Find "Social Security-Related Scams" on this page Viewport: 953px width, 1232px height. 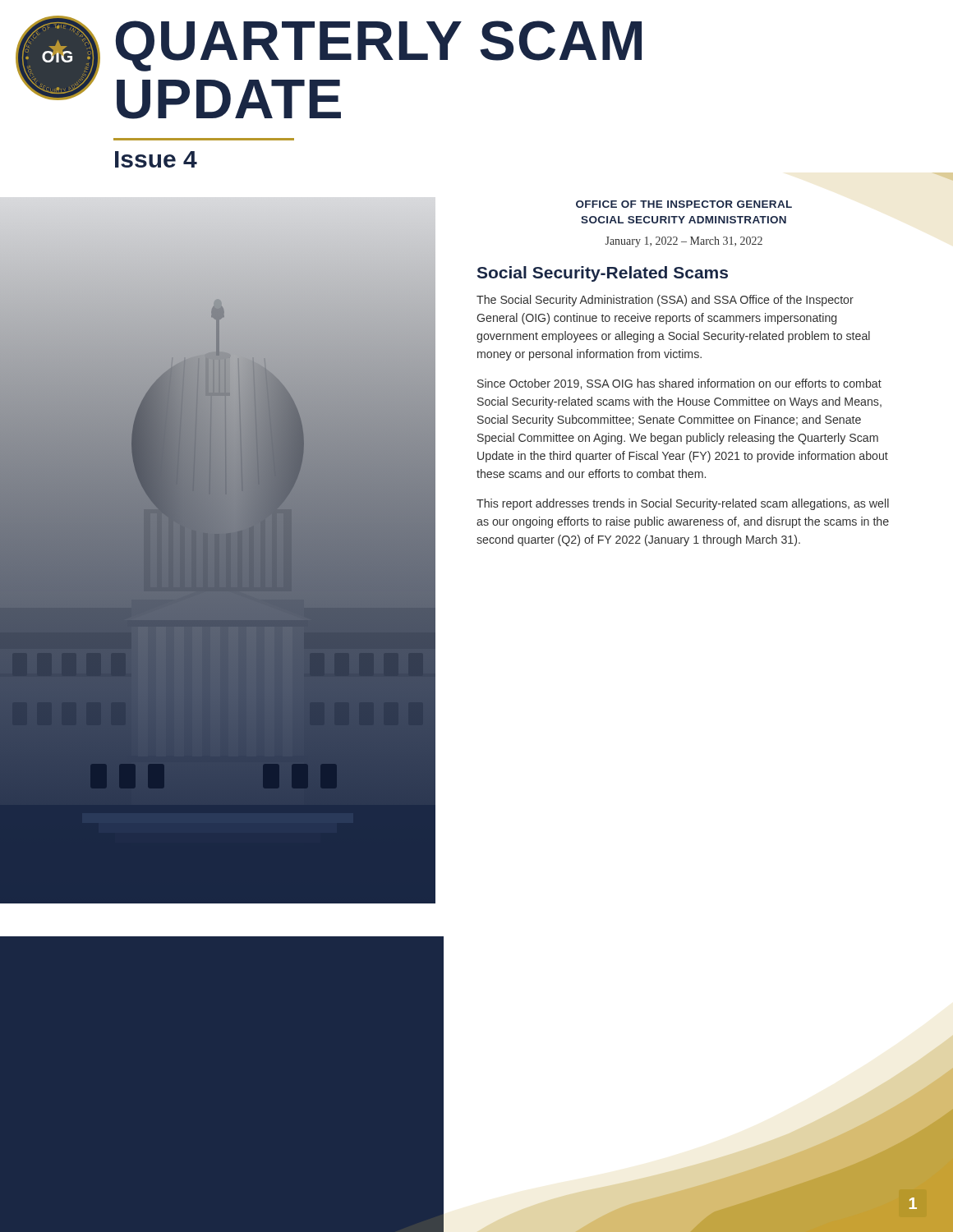tap(684, 273)
